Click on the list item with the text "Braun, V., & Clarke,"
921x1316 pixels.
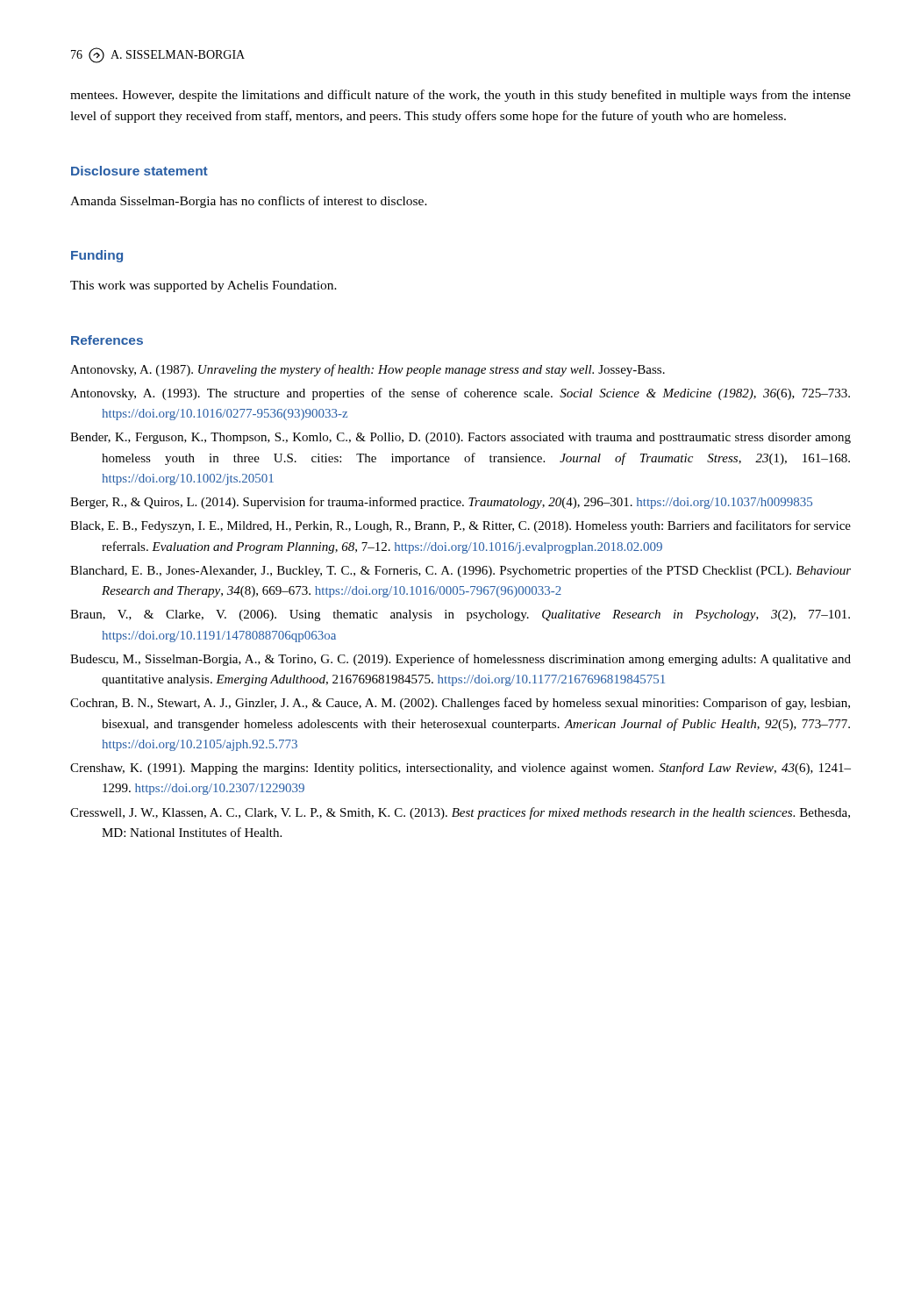pyautogui.click(x=460, y=625)
